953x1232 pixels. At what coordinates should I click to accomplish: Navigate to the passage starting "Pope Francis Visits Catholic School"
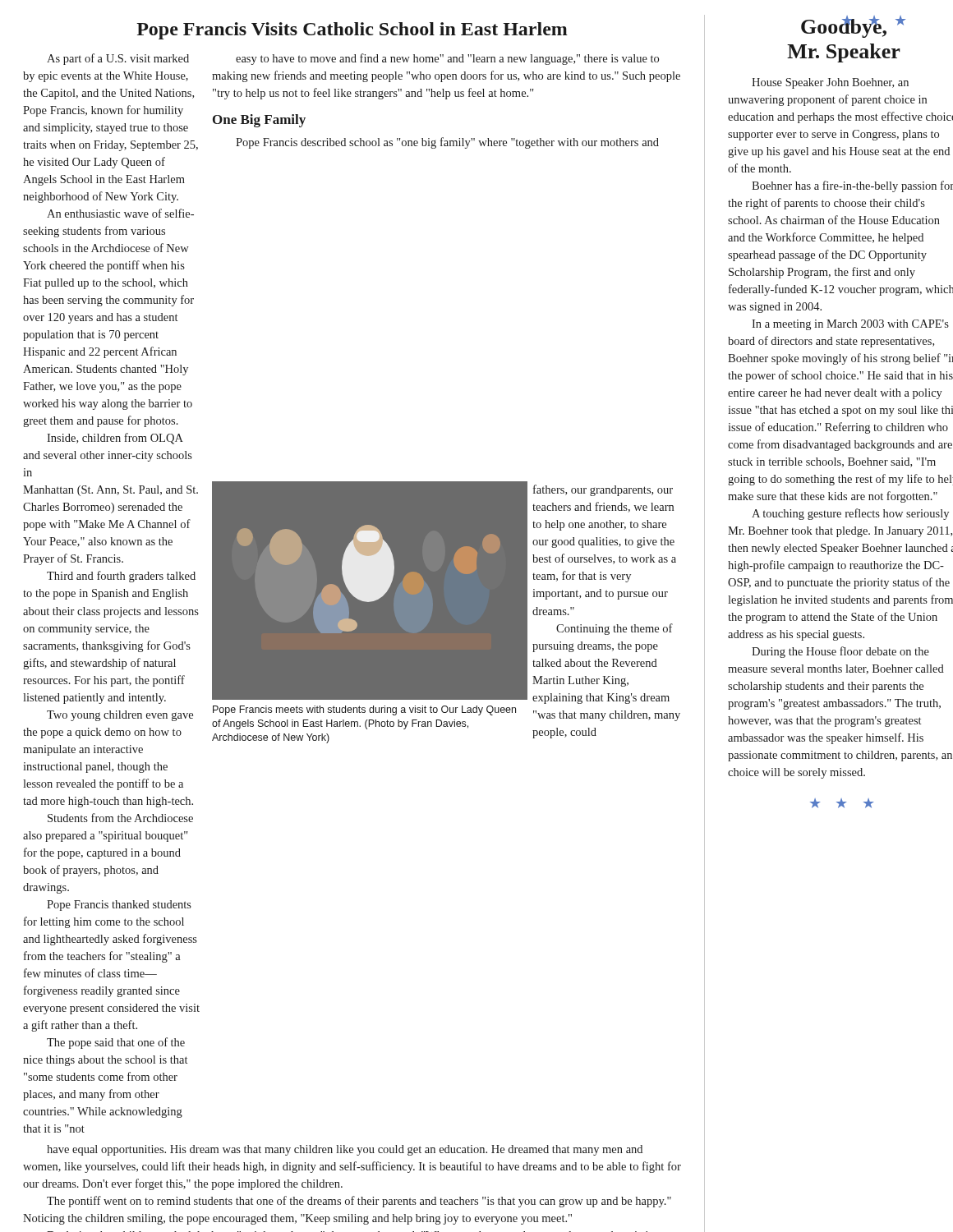(x=352, y=29)
